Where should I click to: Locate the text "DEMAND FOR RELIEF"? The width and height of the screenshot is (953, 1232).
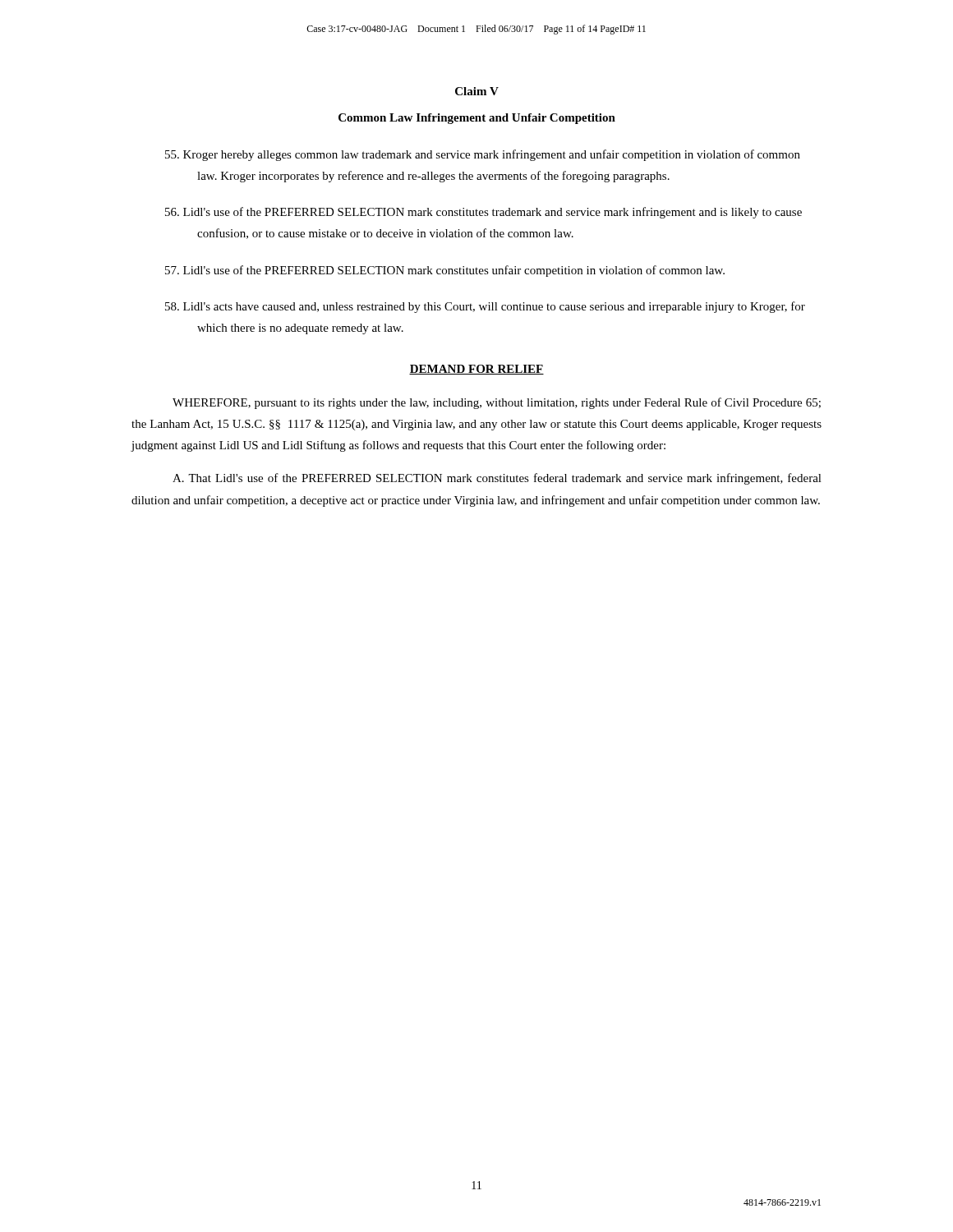(476, 369)
